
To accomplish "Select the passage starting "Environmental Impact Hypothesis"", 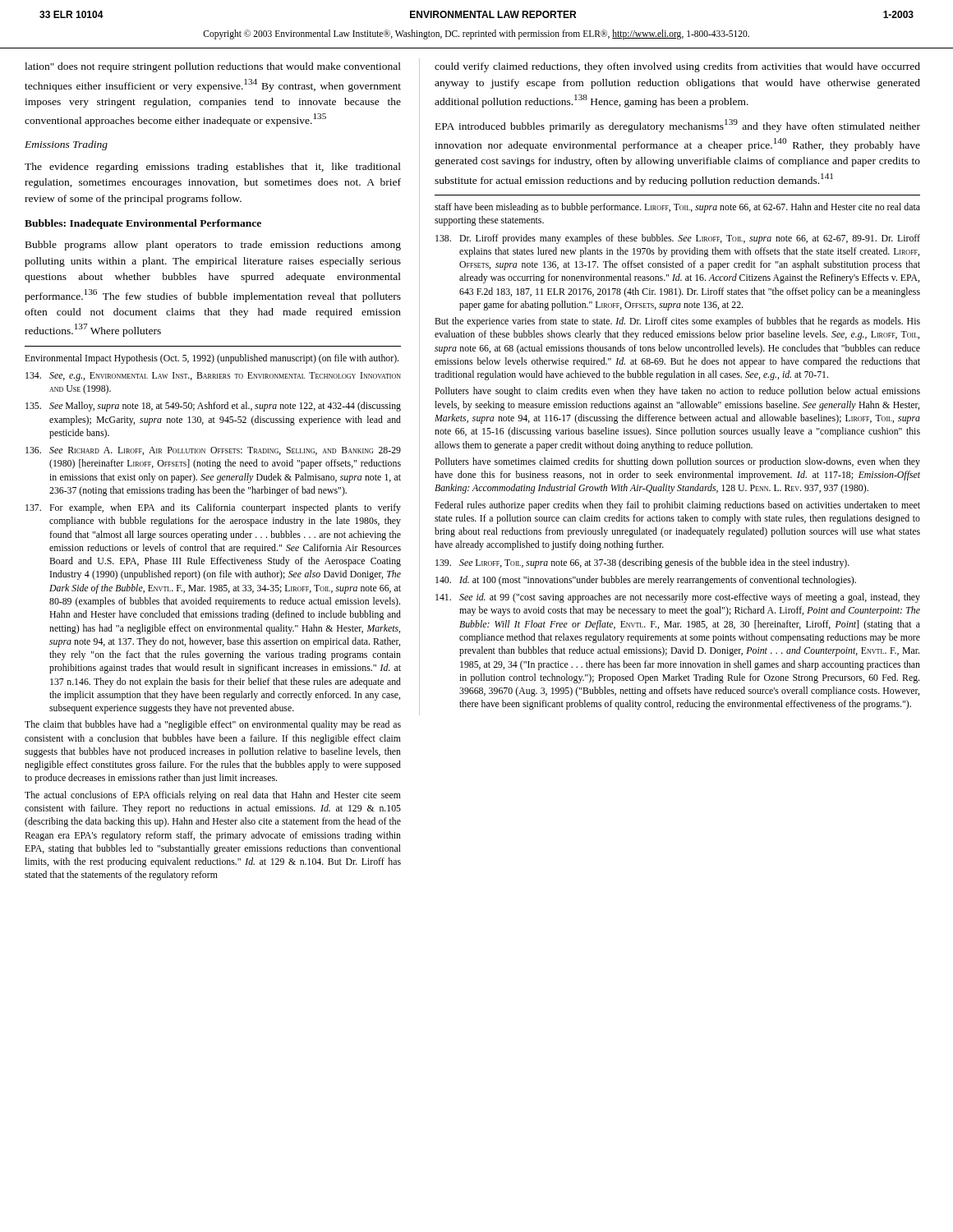I will coord(213,358).
